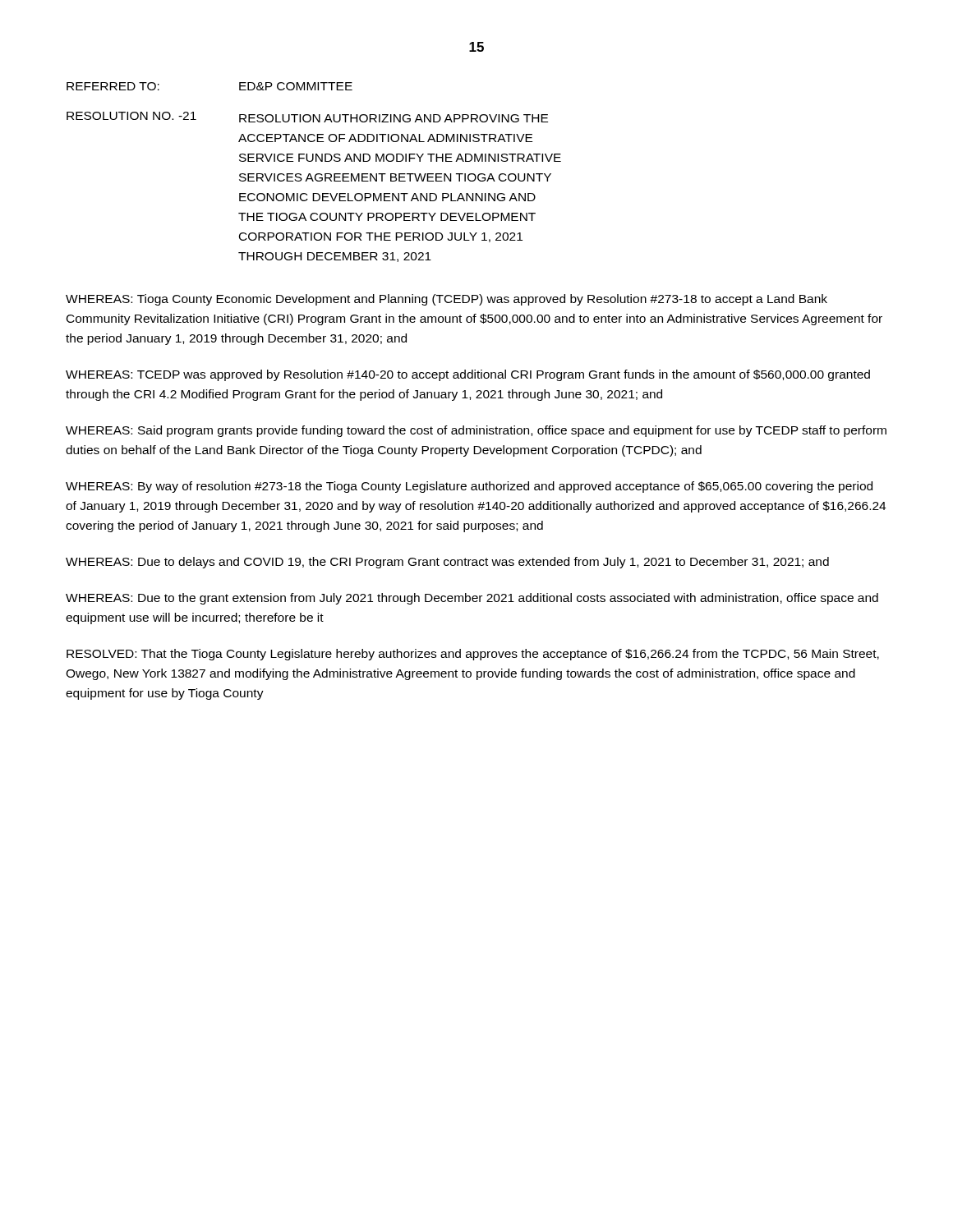The height and width of the screenshot is (1232, 953).
Task: Select the text block that reads "WHEREAS: Said program grants provide funding toward the"
Action: click(x=476, y=440)
